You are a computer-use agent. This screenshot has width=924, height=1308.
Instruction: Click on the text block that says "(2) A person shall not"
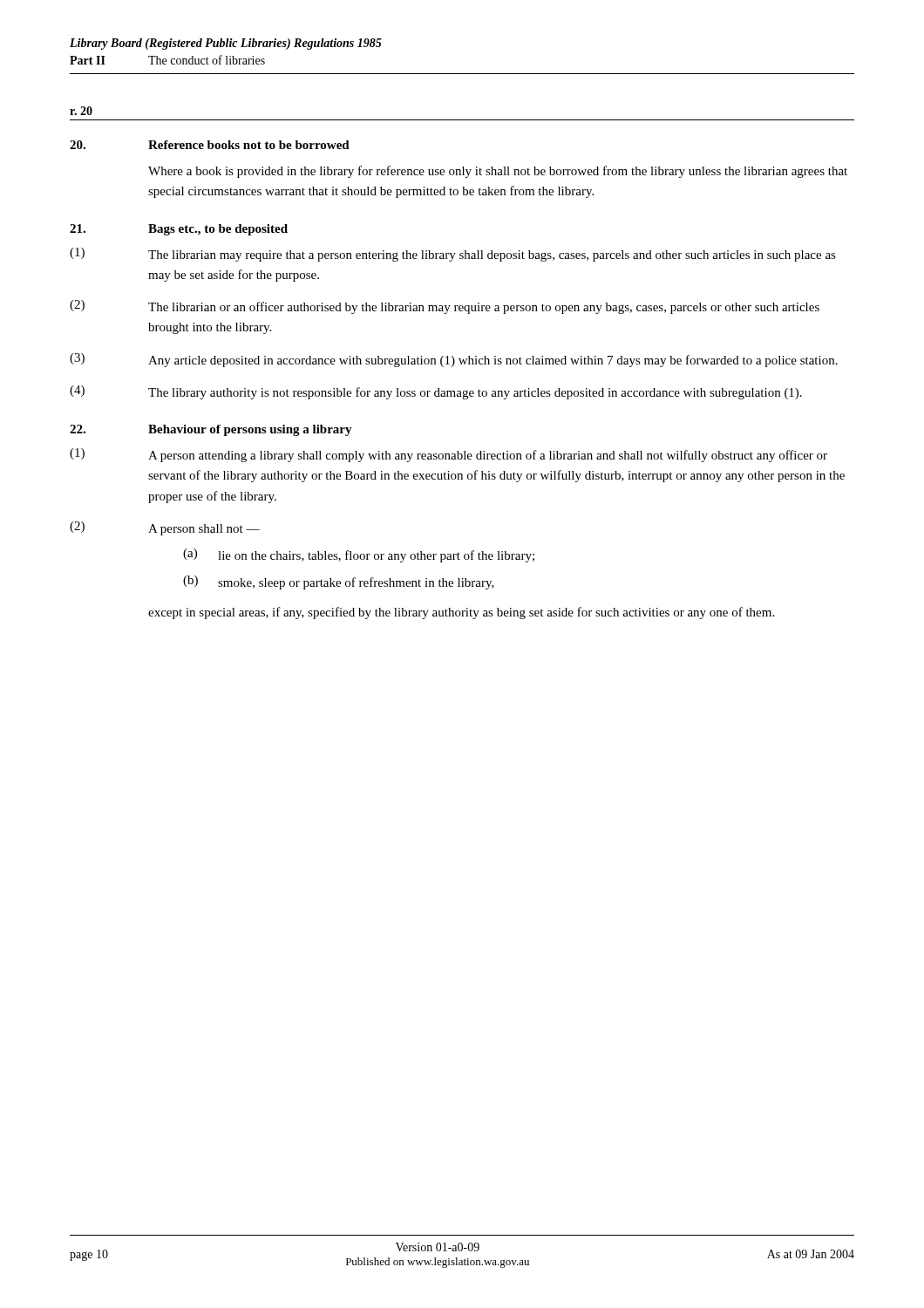point(165,528)
